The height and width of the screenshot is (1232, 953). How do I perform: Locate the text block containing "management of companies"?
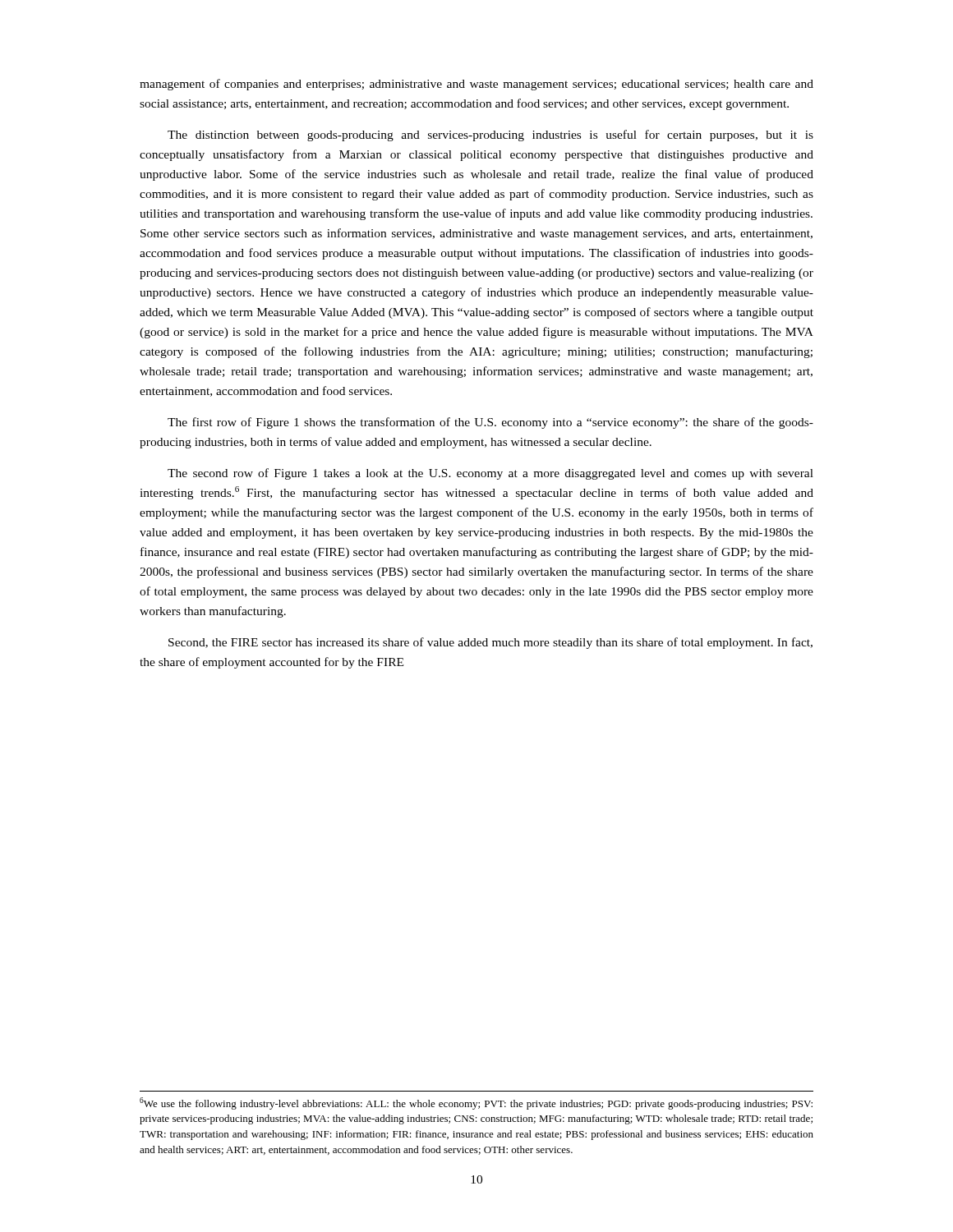(476, 93)
